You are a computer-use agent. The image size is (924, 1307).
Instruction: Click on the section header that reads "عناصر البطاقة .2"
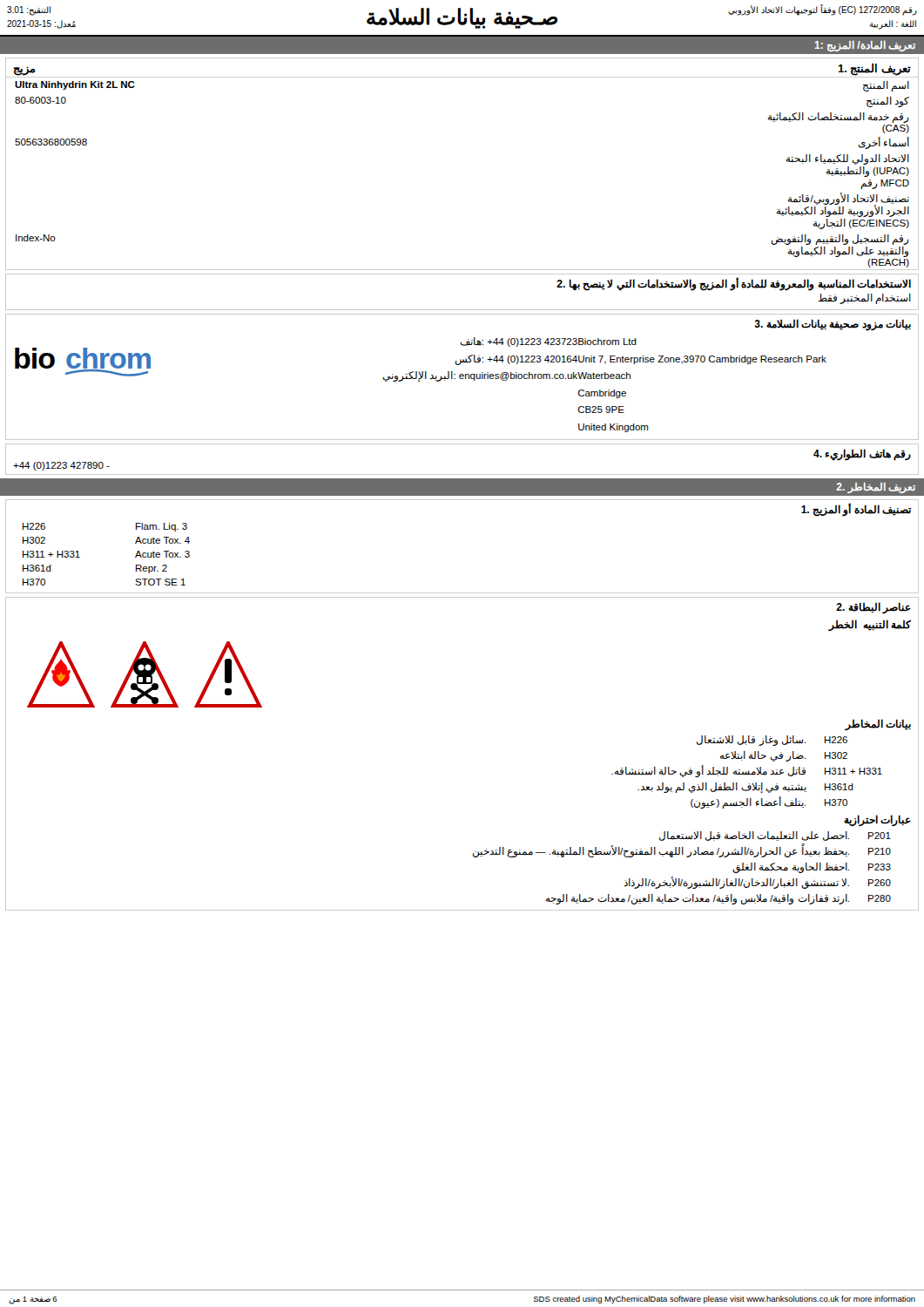pyautogui.click(x=874, y=608)
